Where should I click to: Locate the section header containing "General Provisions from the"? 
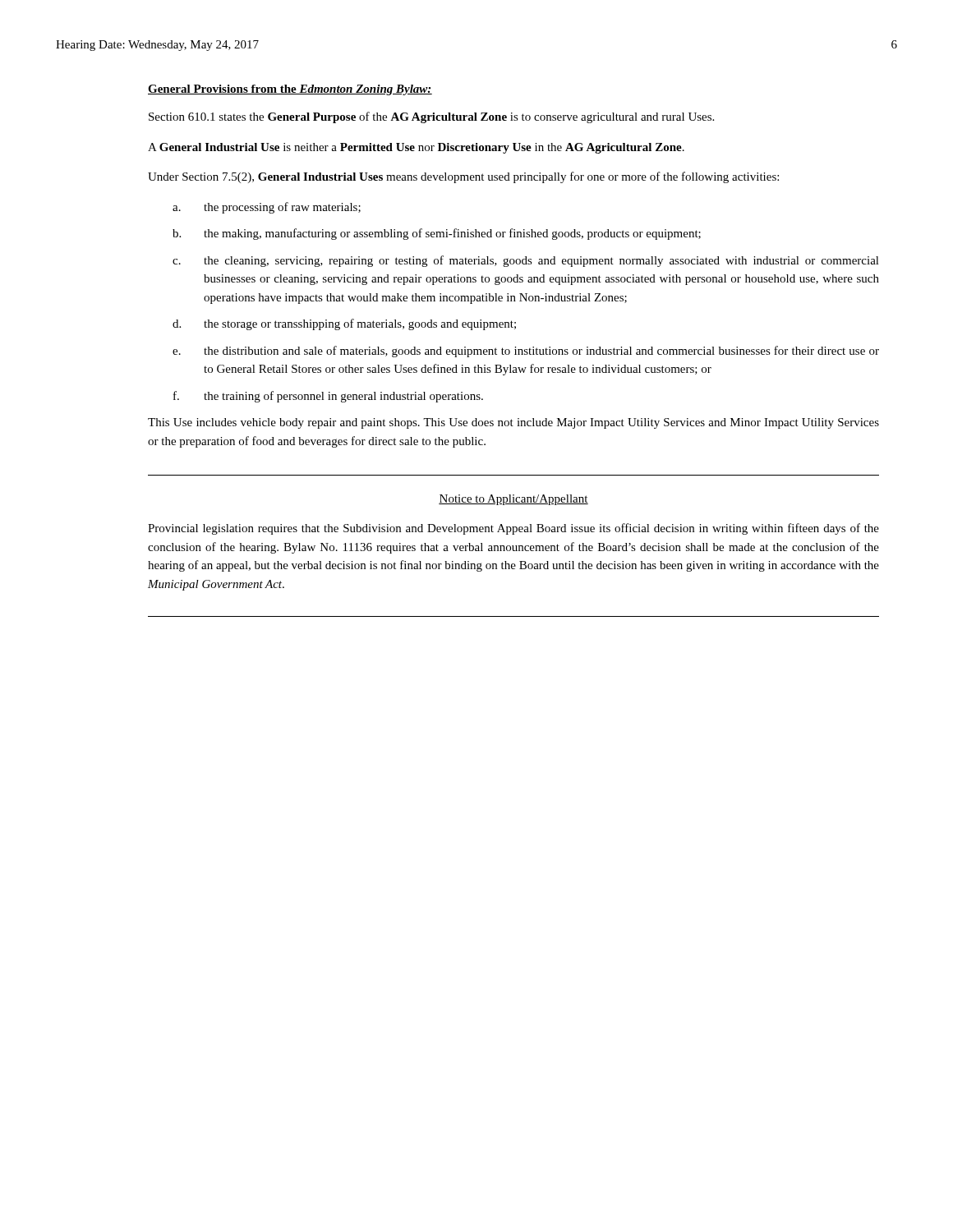(290, 89)
